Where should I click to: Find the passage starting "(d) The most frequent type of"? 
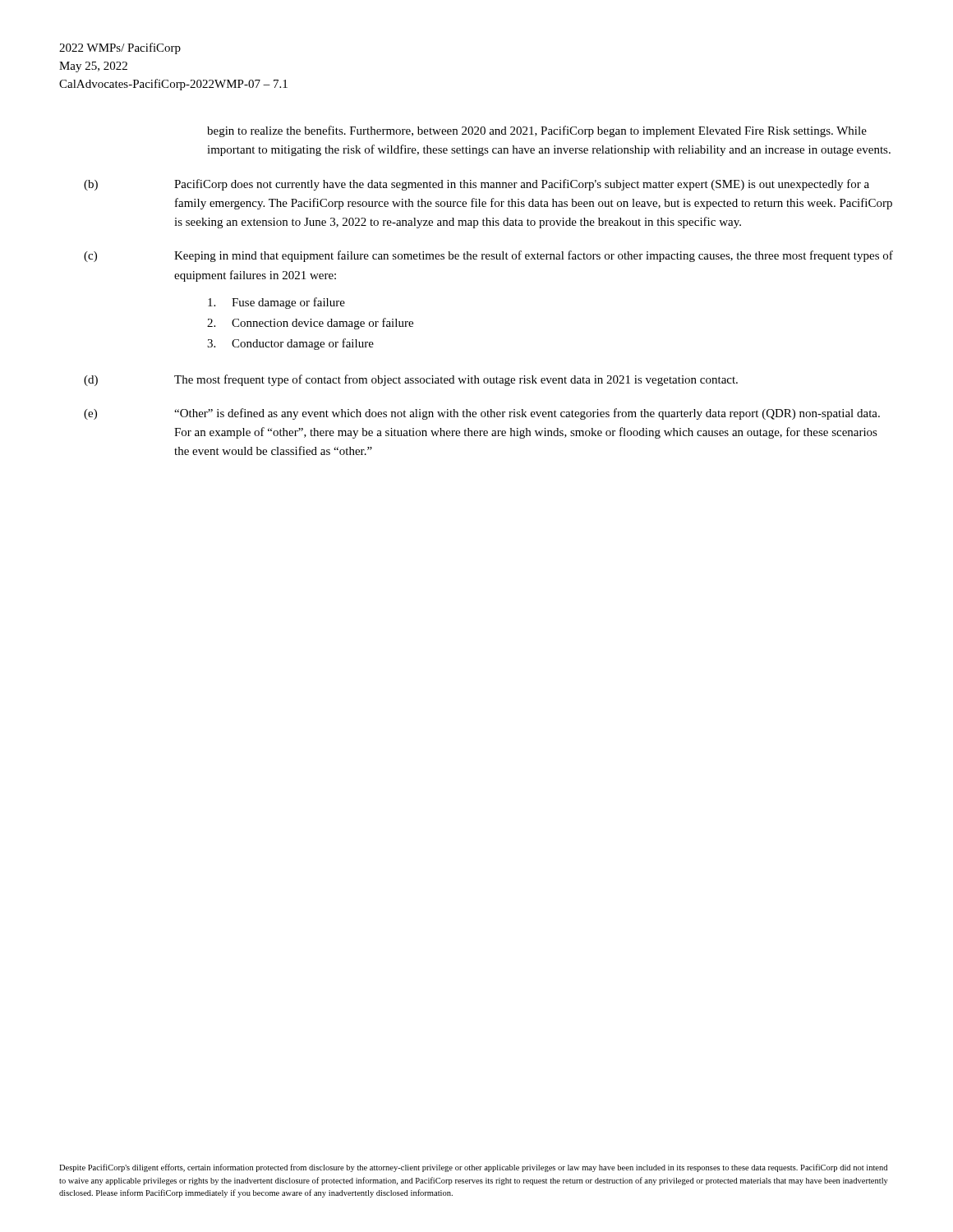[476, 380]
